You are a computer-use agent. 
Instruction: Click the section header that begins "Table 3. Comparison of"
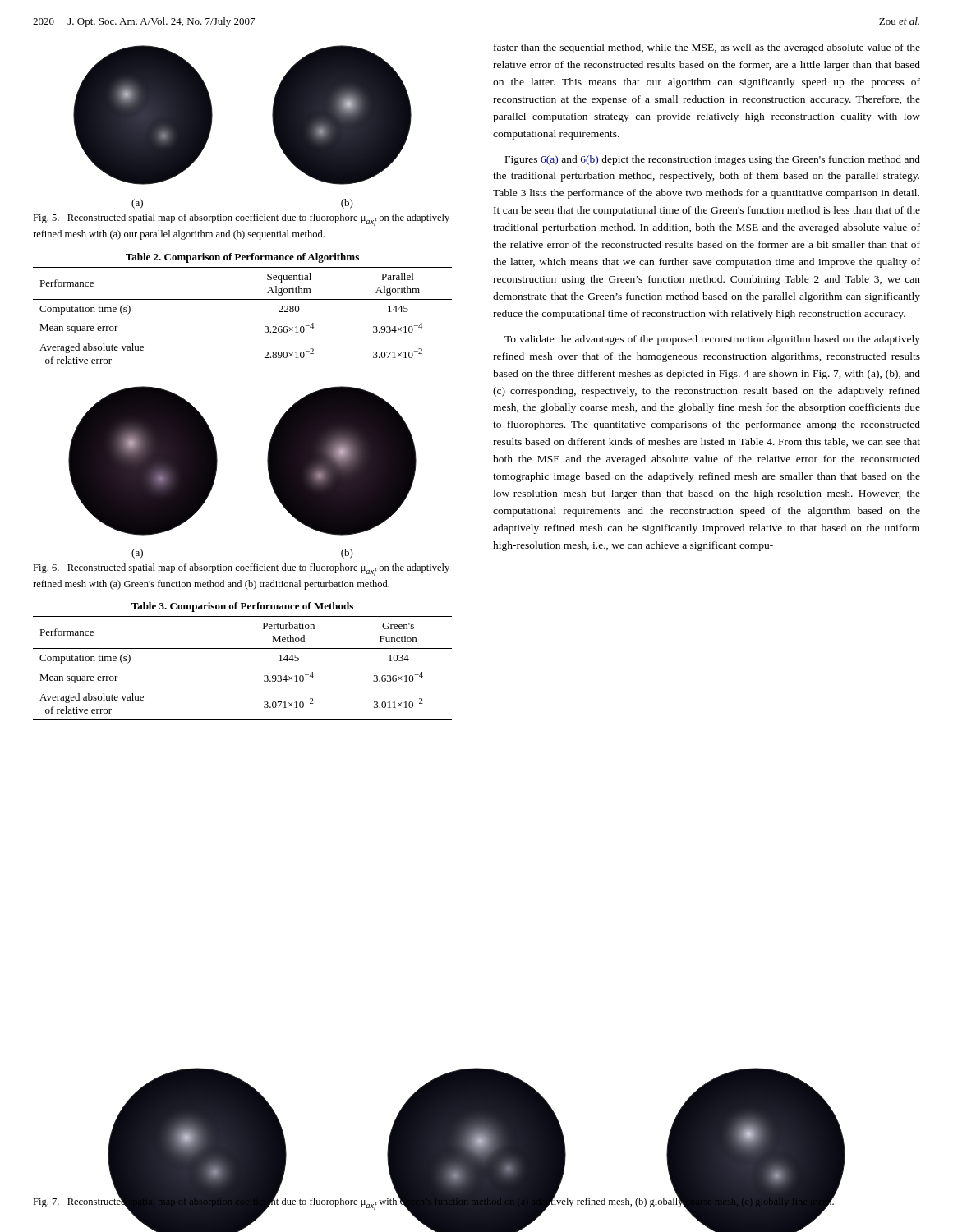click(x=242, y=606)
